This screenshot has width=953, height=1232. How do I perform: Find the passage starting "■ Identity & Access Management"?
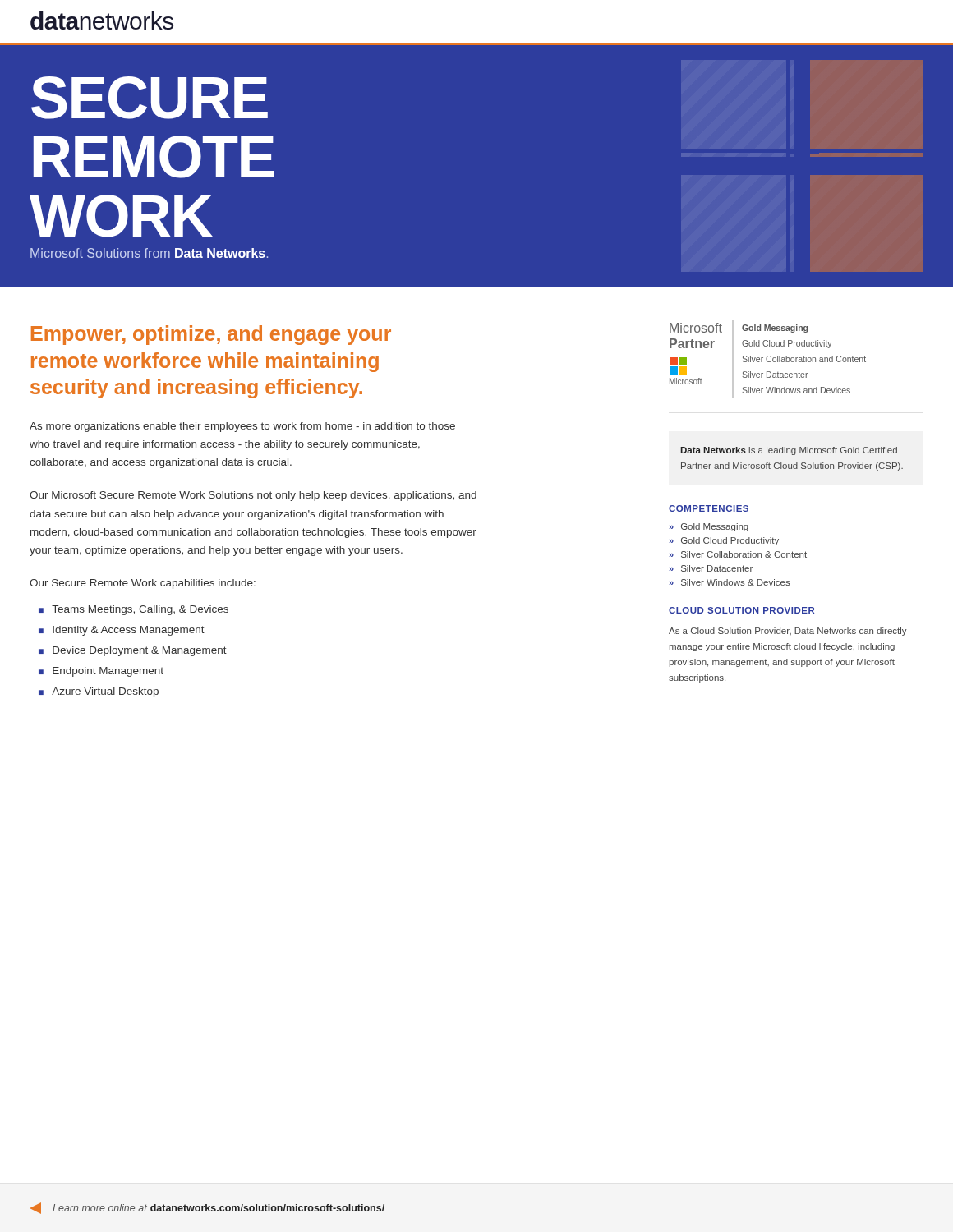(x=121, y=630)
